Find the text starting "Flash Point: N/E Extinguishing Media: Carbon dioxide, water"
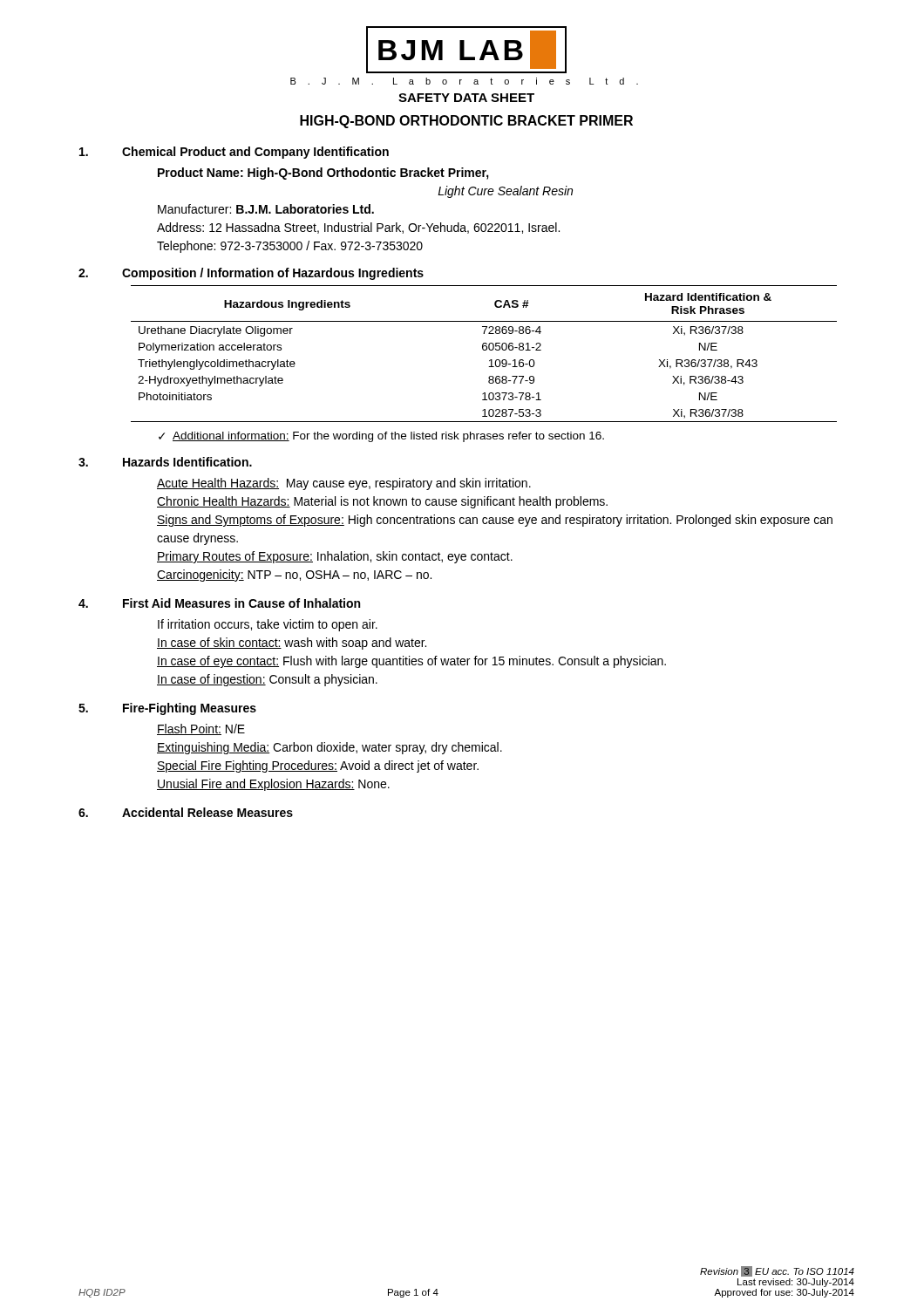This screenshot has height=1308, width=924. [330, 756]
